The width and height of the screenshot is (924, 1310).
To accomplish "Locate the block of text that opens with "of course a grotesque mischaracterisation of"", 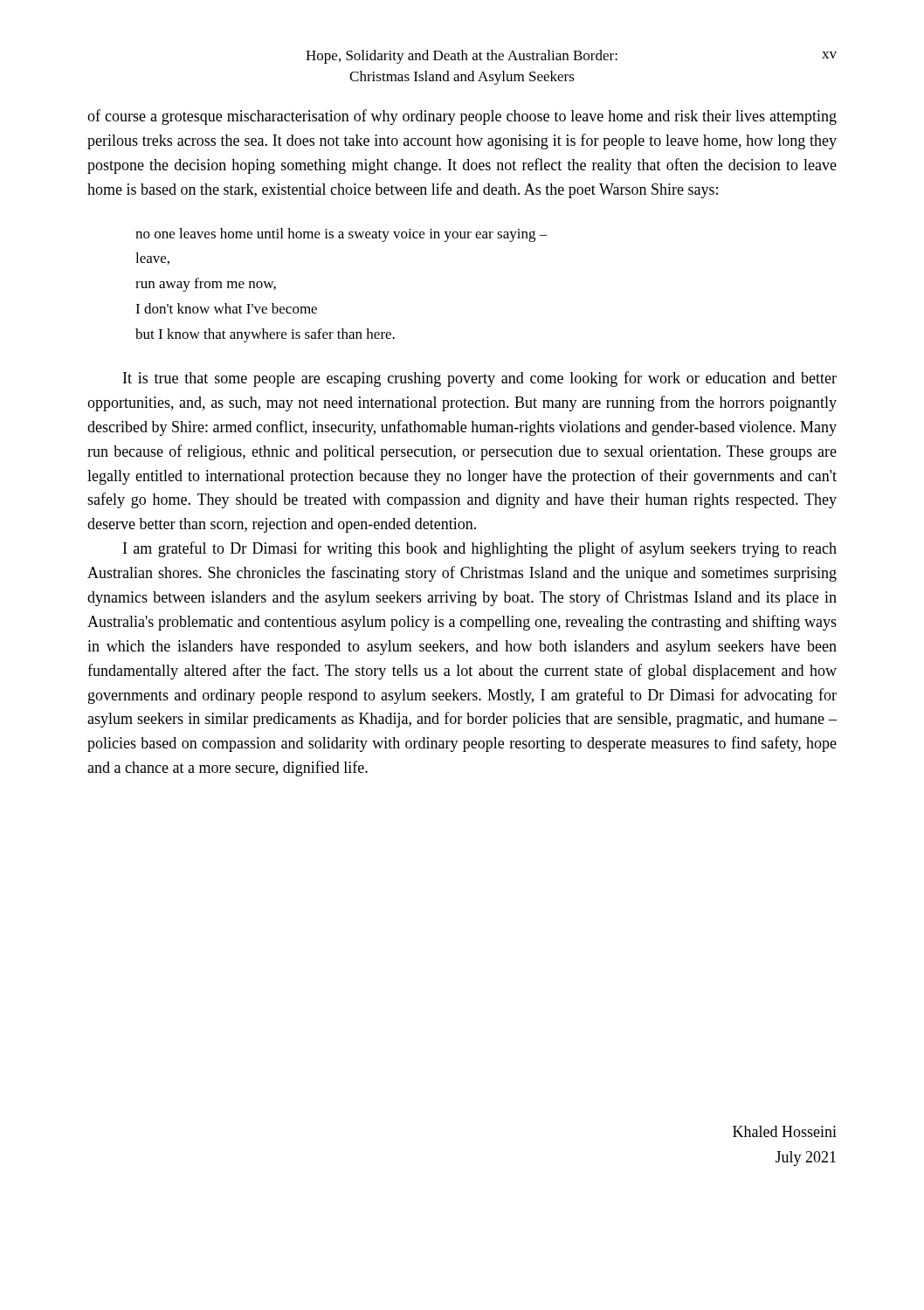I will tap(462, 153).
